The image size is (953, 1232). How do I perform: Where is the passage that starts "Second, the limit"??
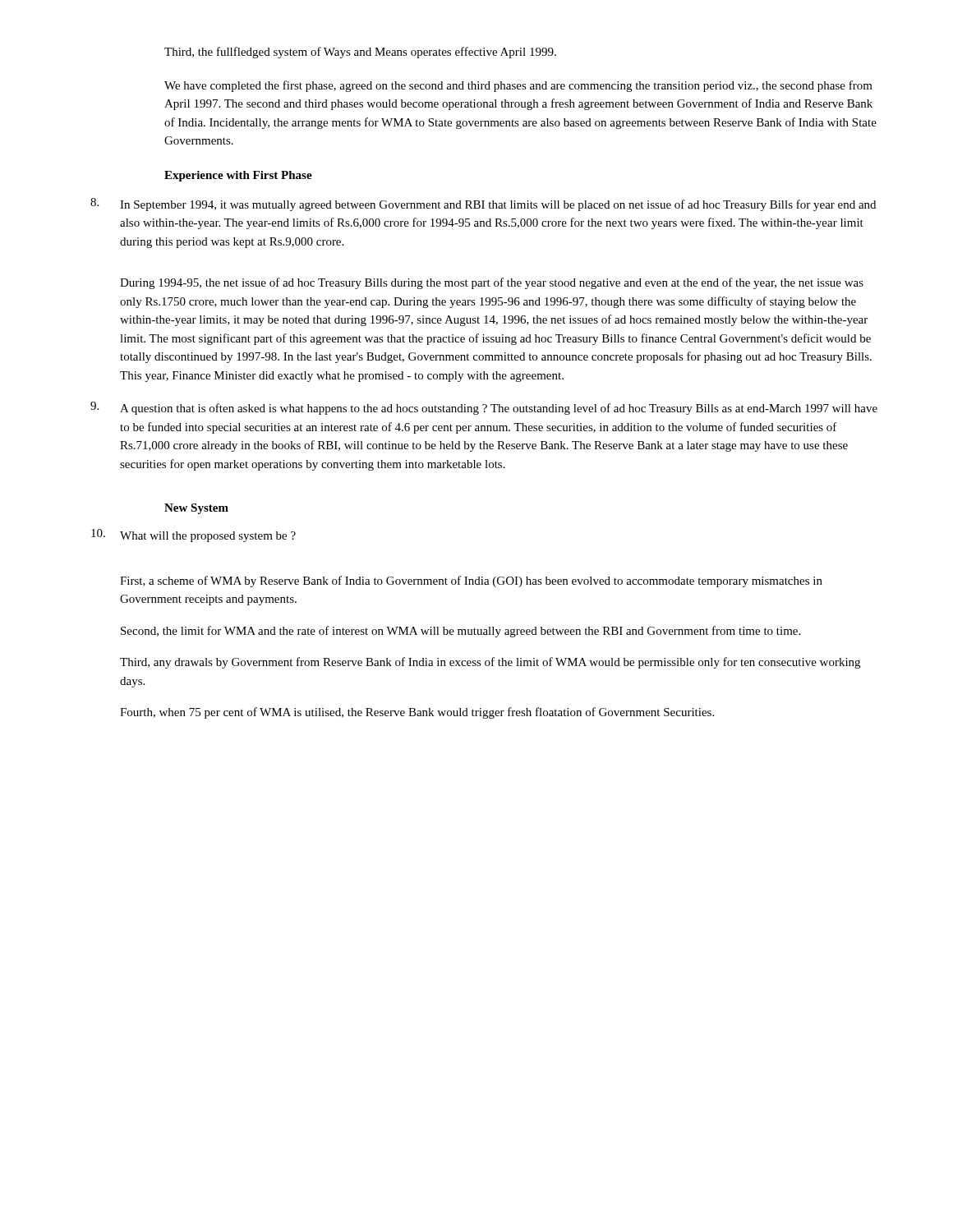point(461,630)
